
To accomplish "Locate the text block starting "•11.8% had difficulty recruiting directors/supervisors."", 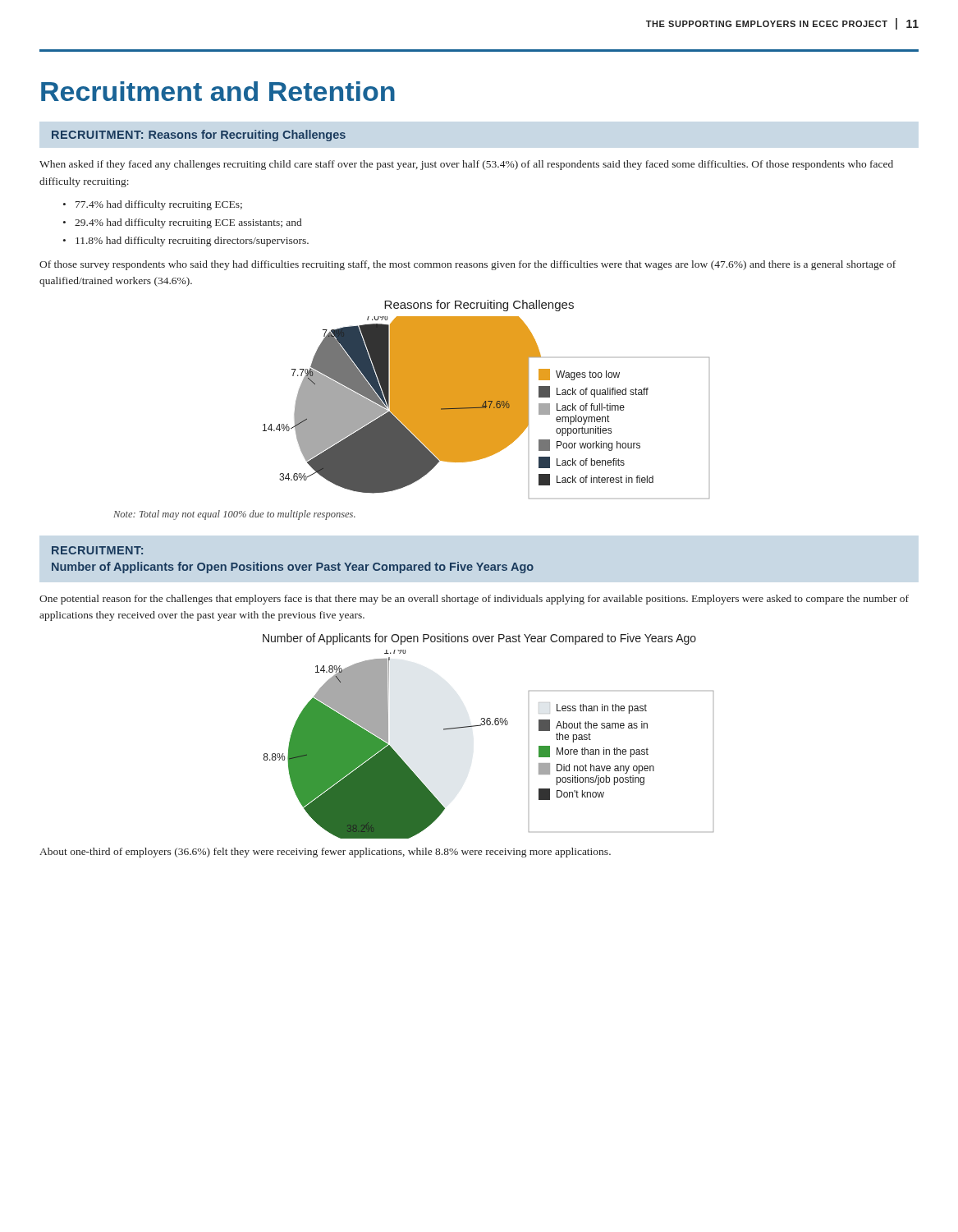I will [x=186, y=241].
